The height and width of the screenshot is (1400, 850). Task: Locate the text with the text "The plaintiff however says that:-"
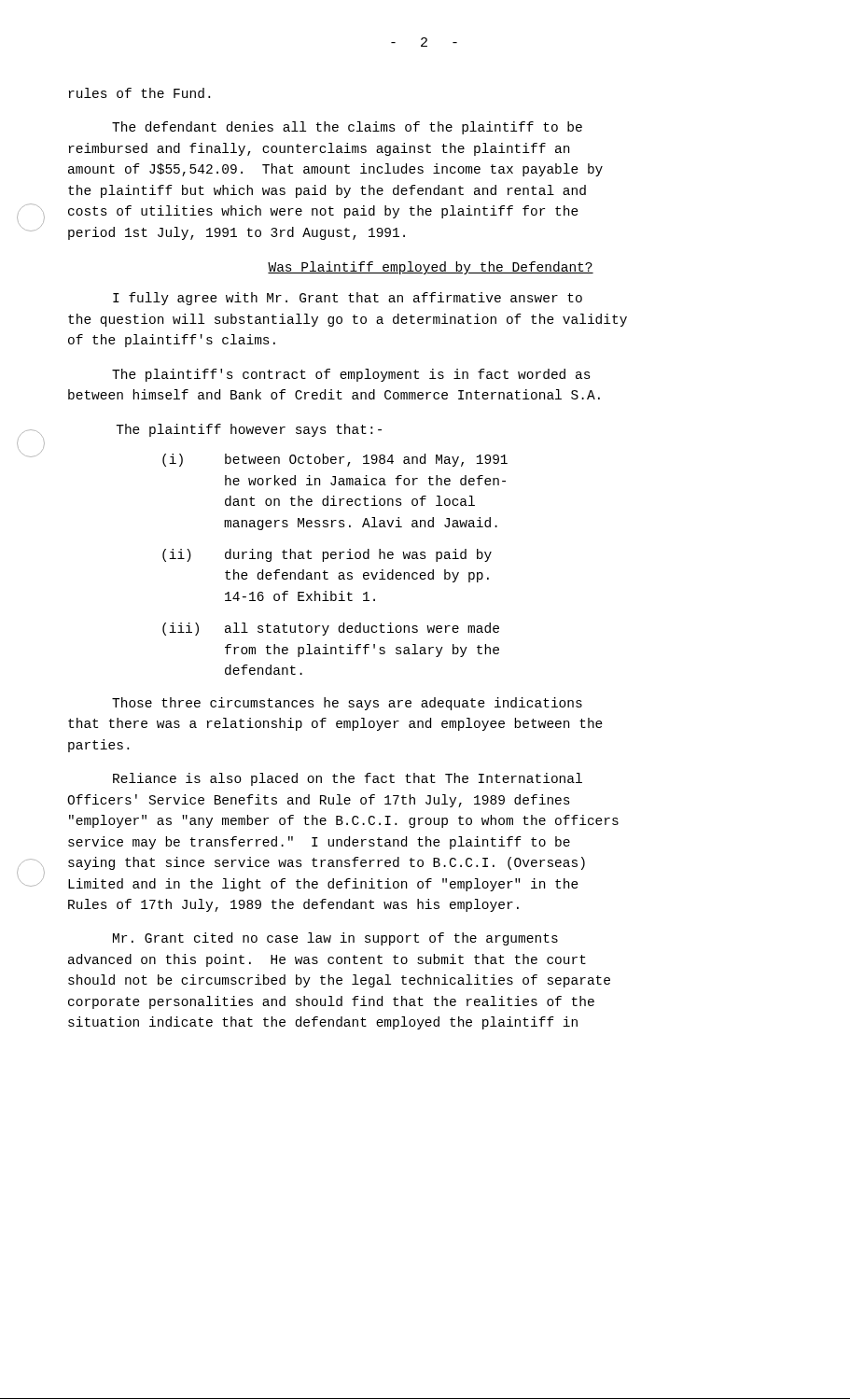[x=225, y=430]
